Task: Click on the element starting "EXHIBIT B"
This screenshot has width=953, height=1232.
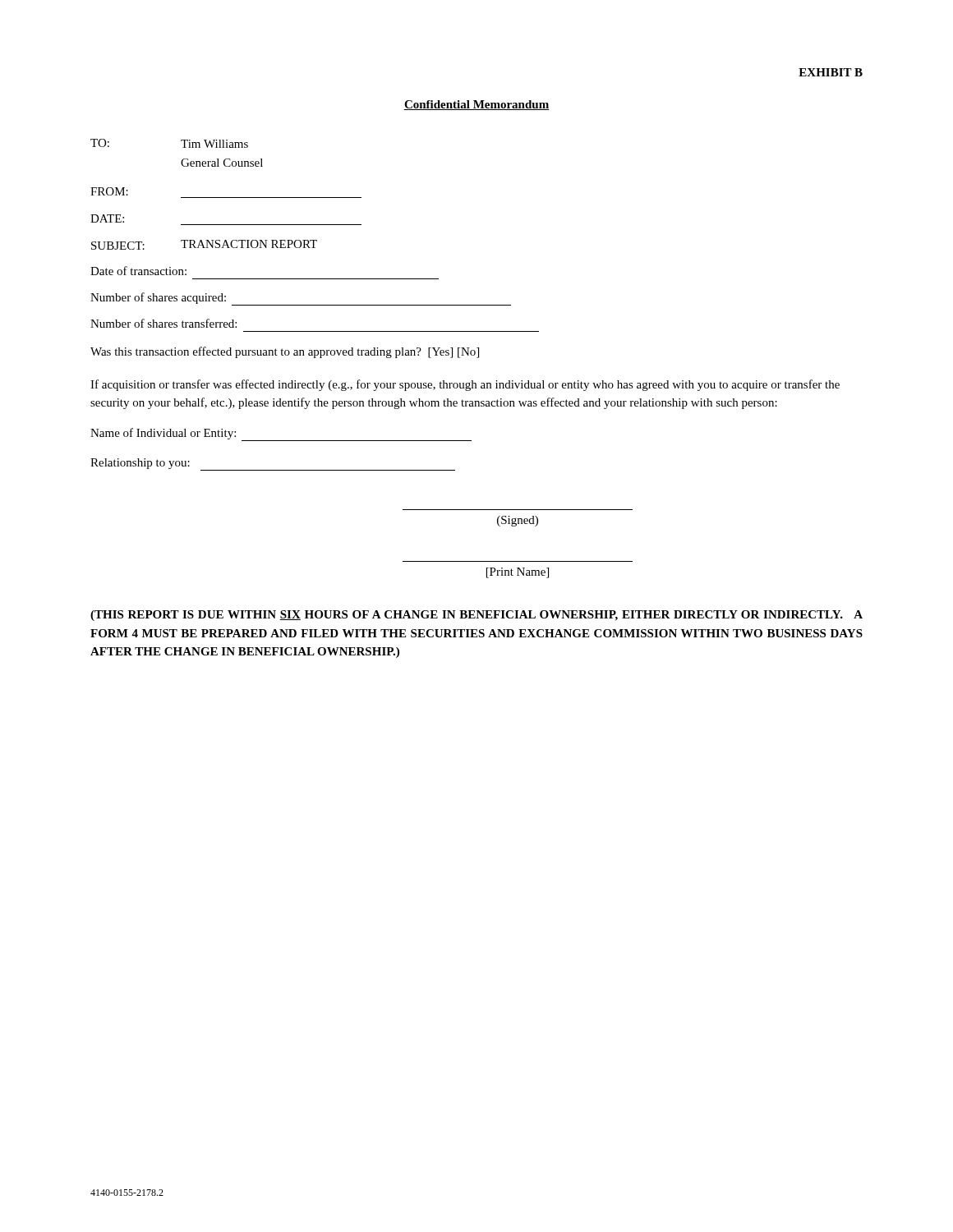Action: pos(831,72)
